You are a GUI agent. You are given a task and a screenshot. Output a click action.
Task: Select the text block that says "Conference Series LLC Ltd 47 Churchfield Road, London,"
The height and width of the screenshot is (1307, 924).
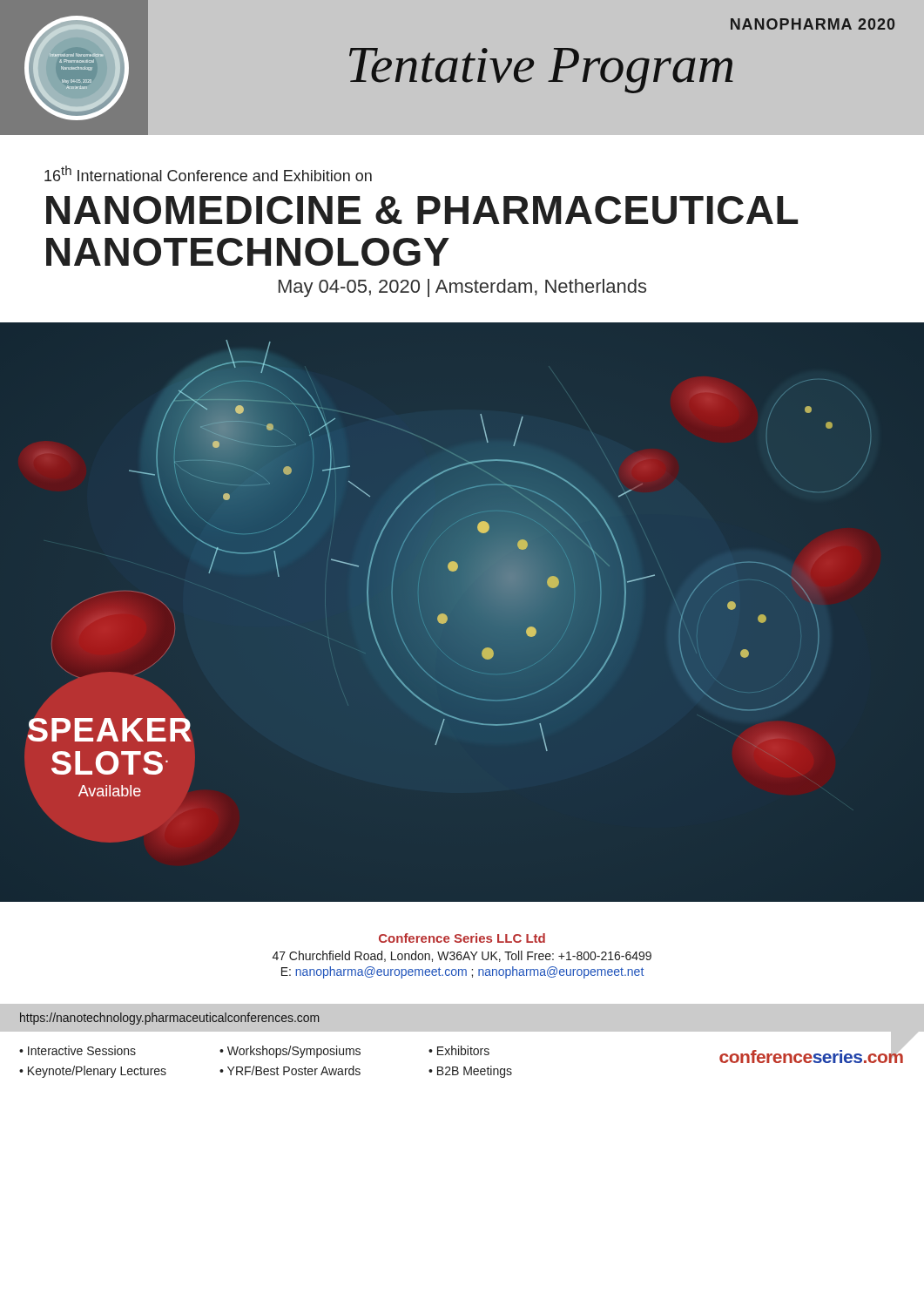[x=462, y=955]
